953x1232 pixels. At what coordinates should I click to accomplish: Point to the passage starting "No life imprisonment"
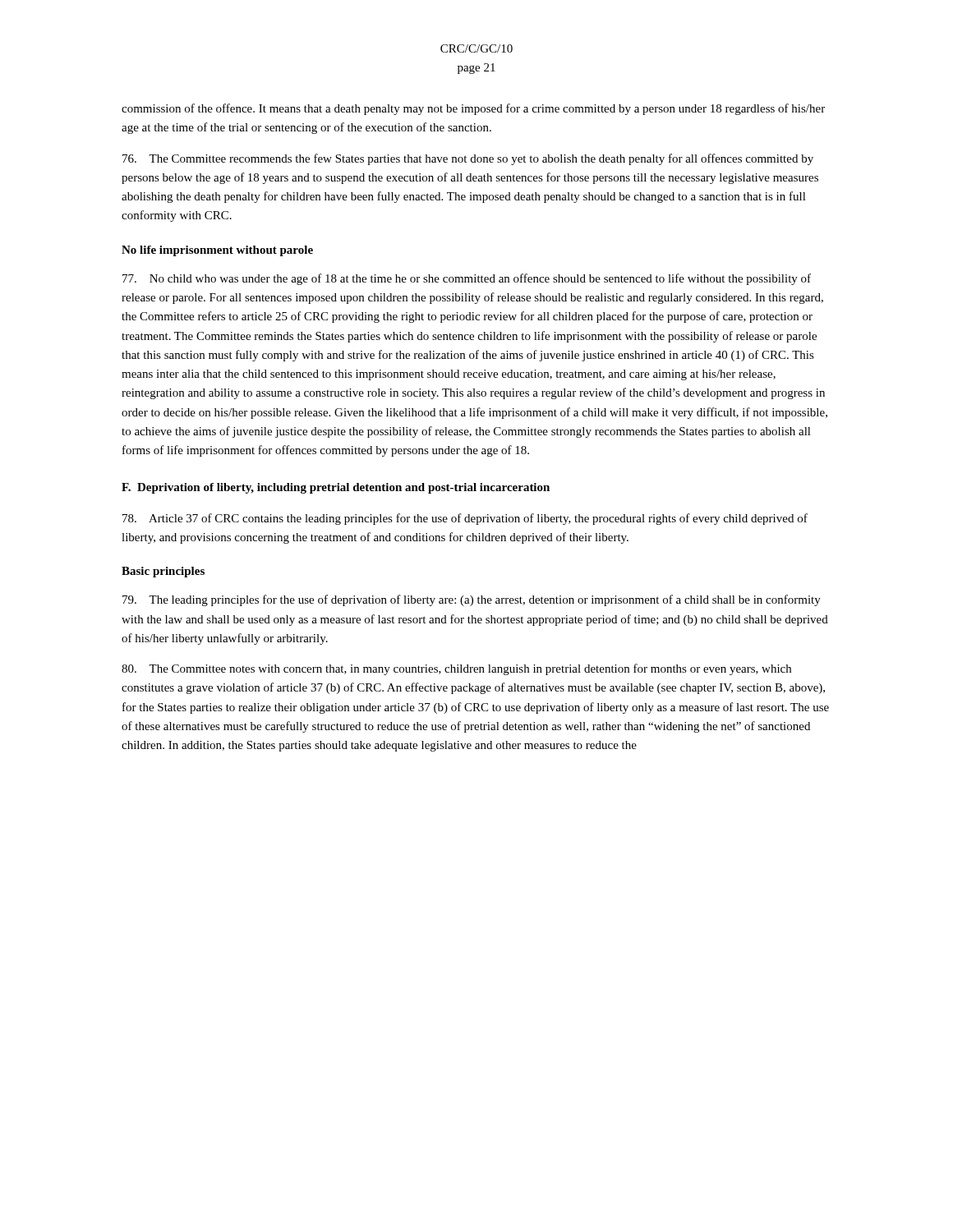(217, 251)
